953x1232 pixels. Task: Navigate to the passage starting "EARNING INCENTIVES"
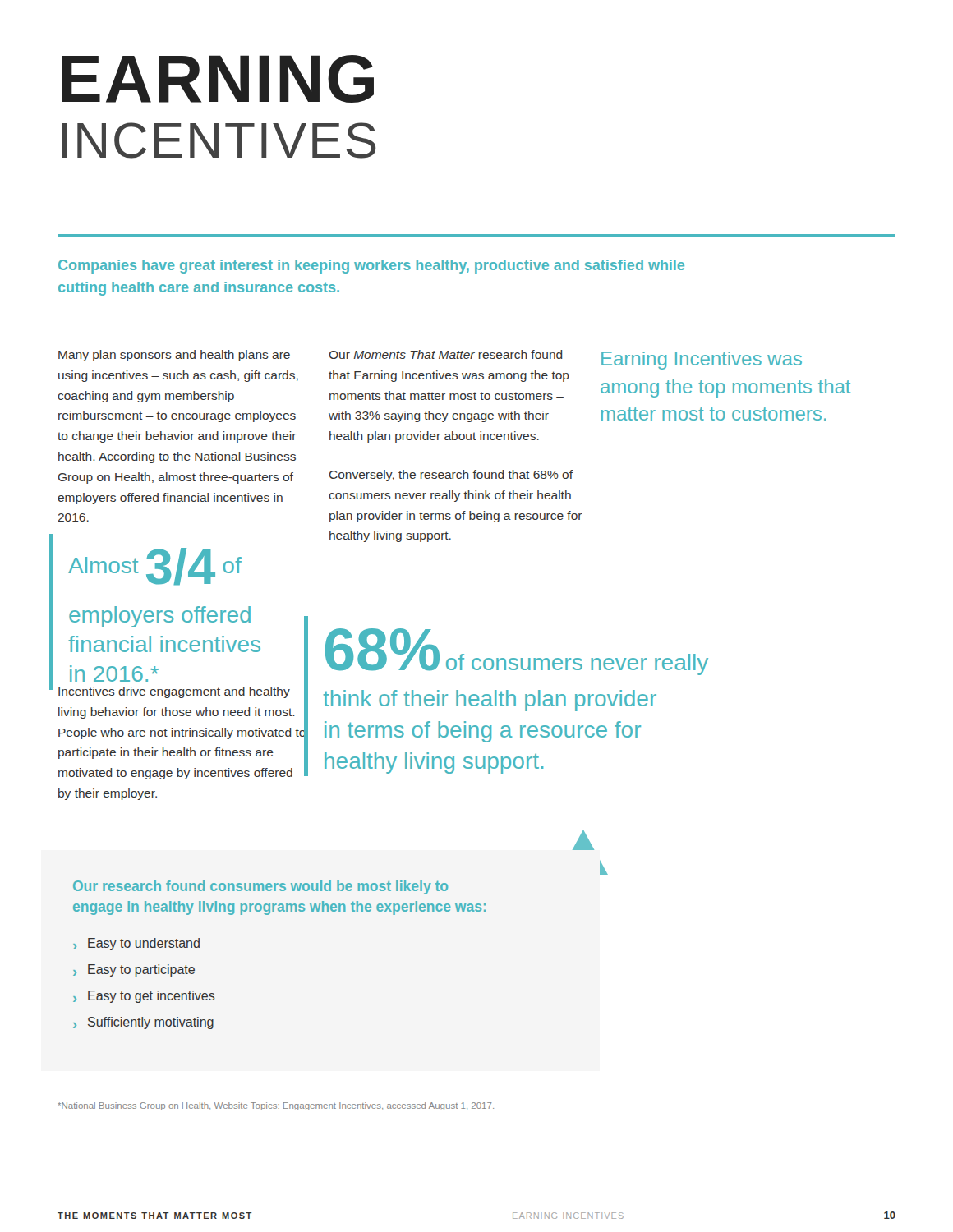point(296,107)
